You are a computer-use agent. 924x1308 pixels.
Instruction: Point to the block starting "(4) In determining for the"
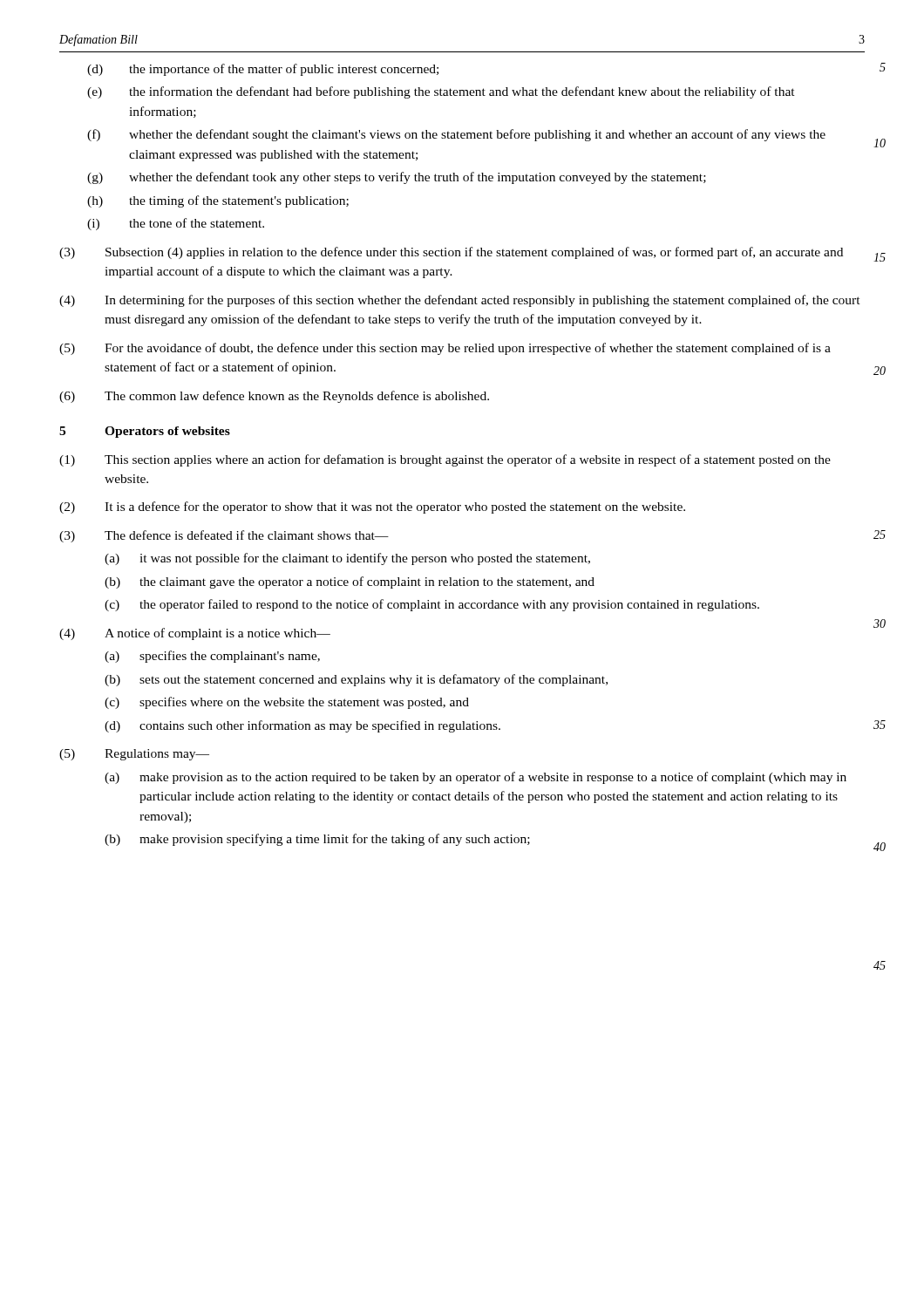point(462,310)
